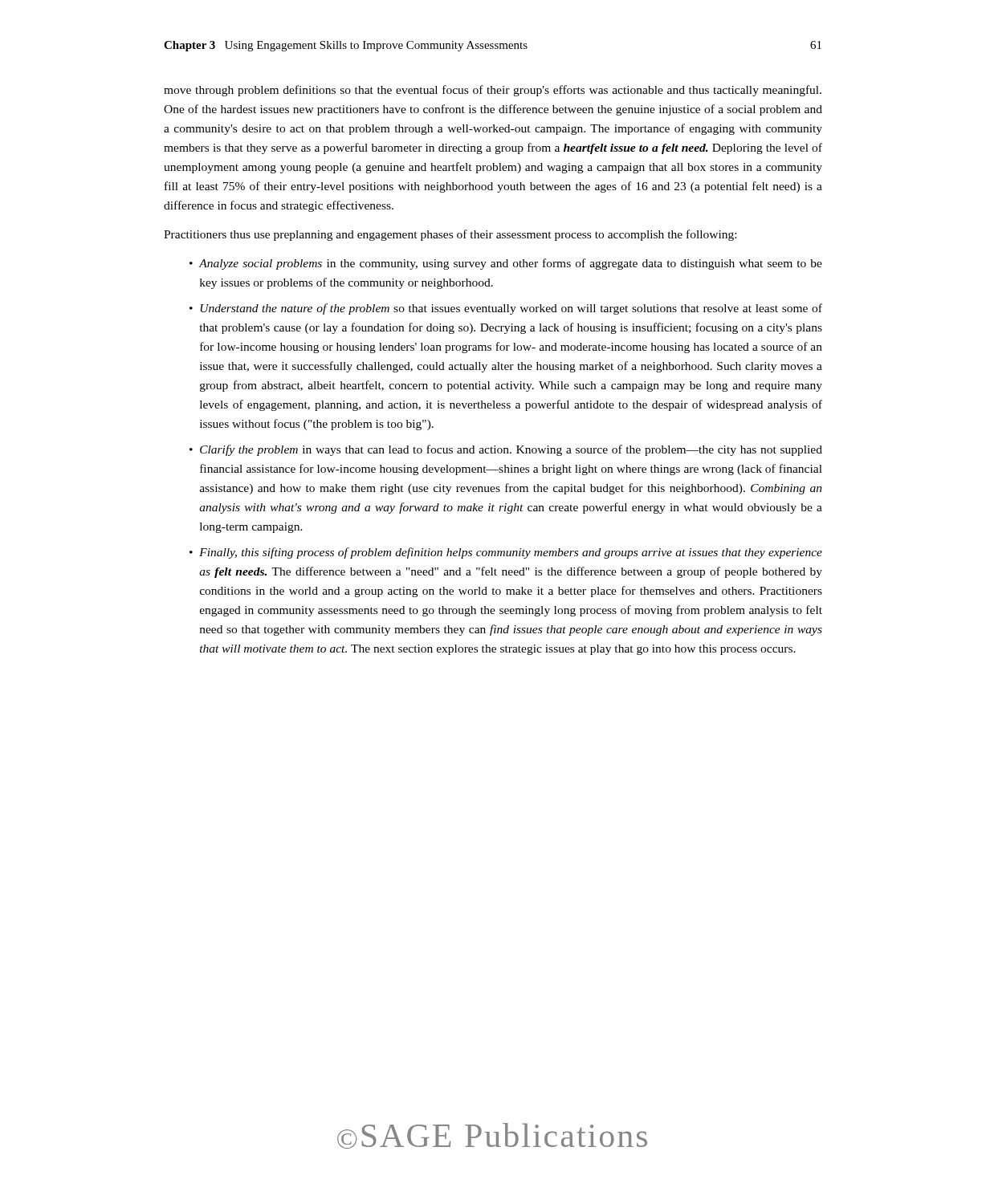Find the text block with the text "Practitioners thus use preplanning and engagement phases"
This screenshot has height=1204, width=986.
tap(493, 234)
